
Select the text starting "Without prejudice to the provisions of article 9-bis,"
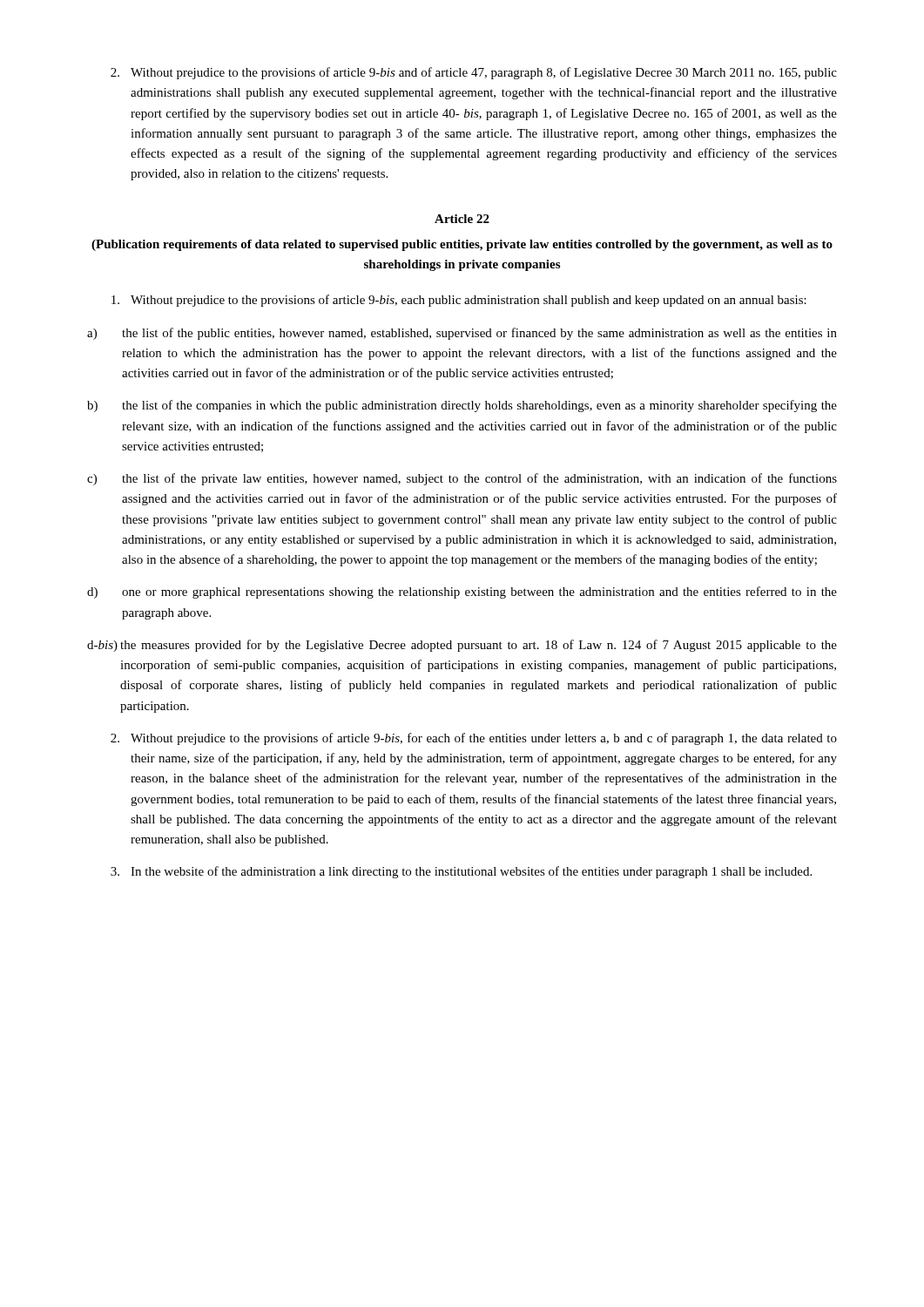coord(462,301)
